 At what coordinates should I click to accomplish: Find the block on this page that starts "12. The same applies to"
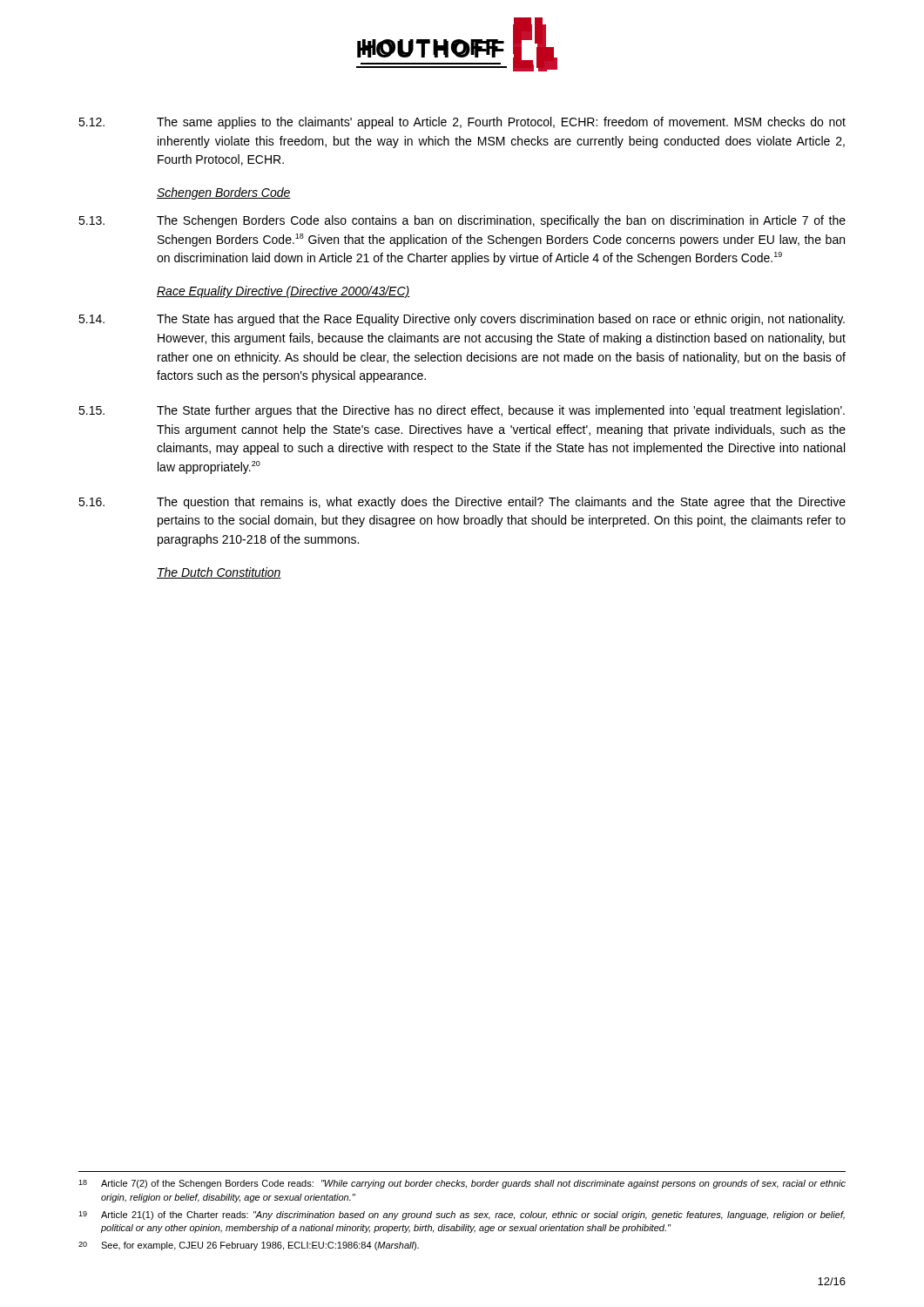click(x=462, y=142)
